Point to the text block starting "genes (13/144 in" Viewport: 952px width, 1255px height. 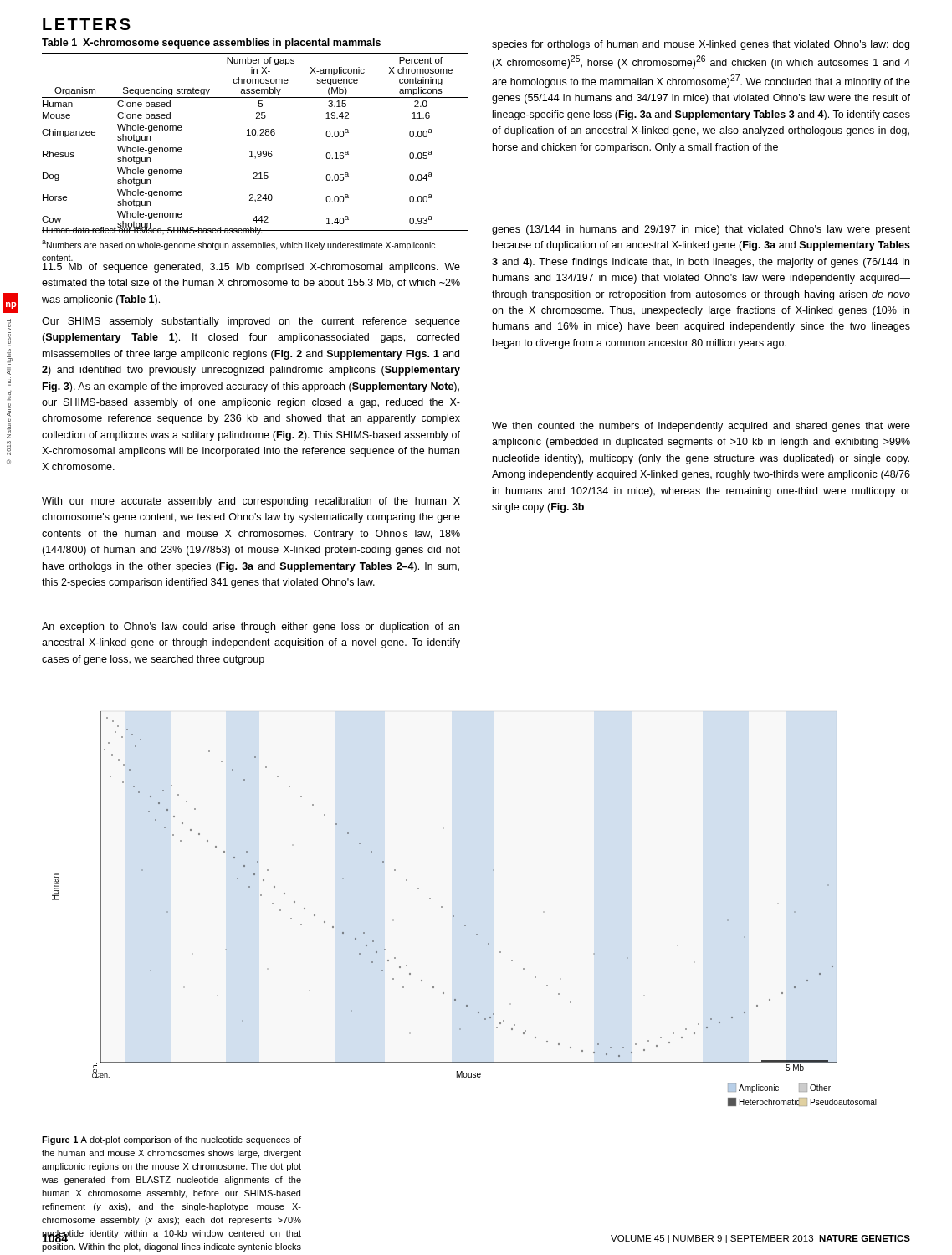pos(701,286)
